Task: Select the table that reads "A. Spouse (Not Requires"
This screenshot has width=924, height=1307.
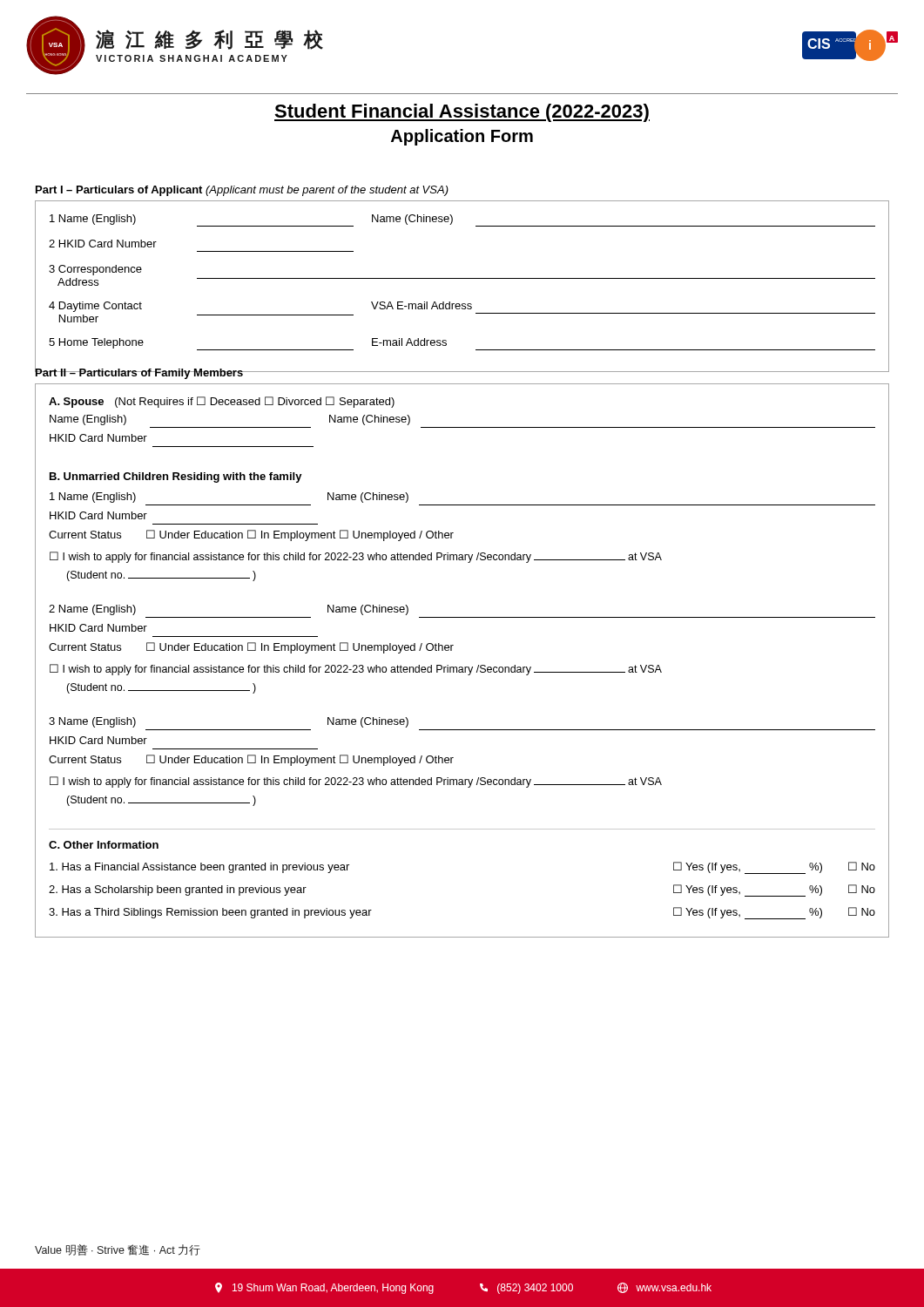Action: click(x=462, y=660)
